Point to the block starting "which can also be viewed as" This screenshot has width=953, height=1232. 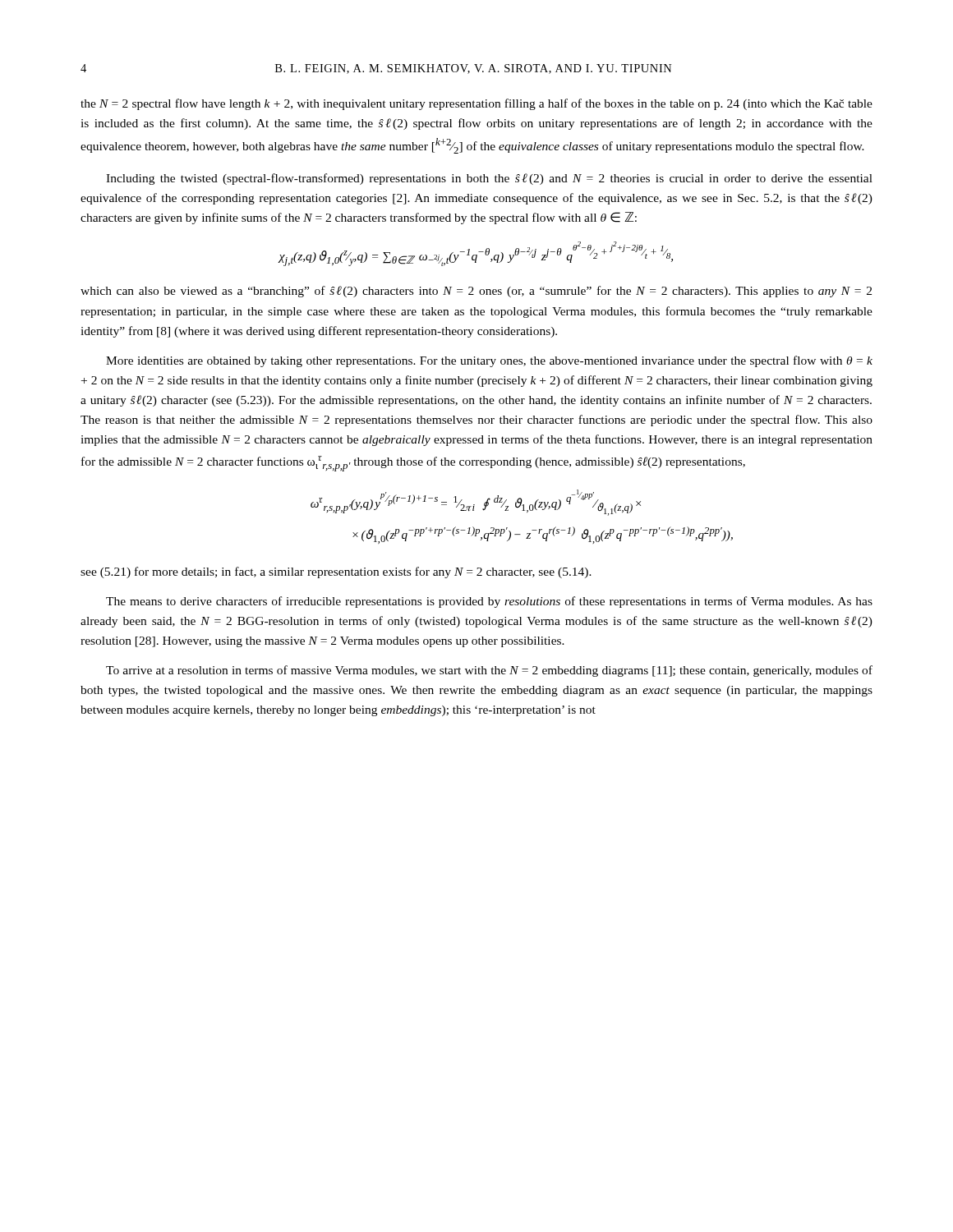[x=476, y=311]
